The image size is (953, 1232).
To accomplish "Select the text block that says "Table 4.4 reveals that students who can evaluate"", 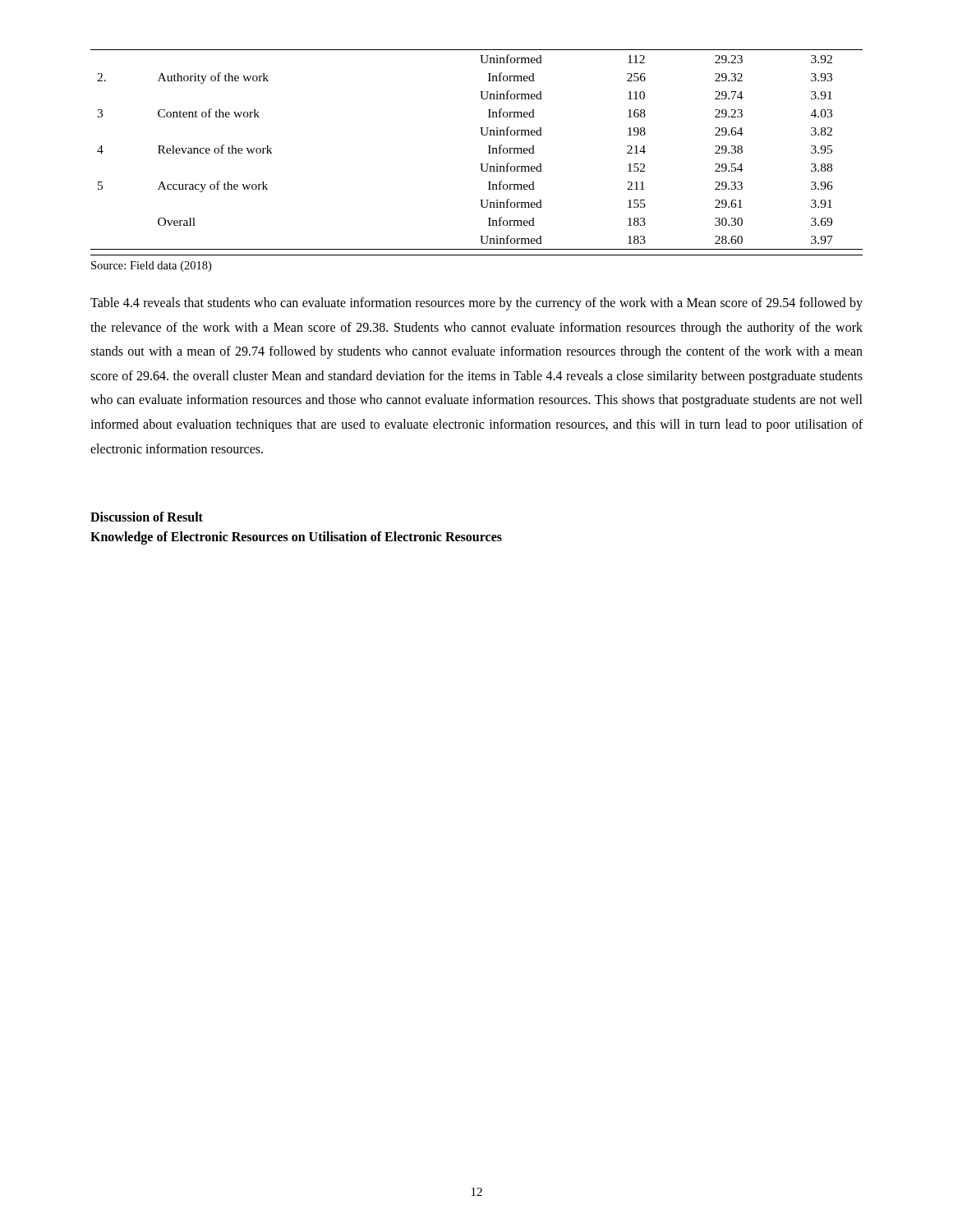I will [x=476, y=376].
